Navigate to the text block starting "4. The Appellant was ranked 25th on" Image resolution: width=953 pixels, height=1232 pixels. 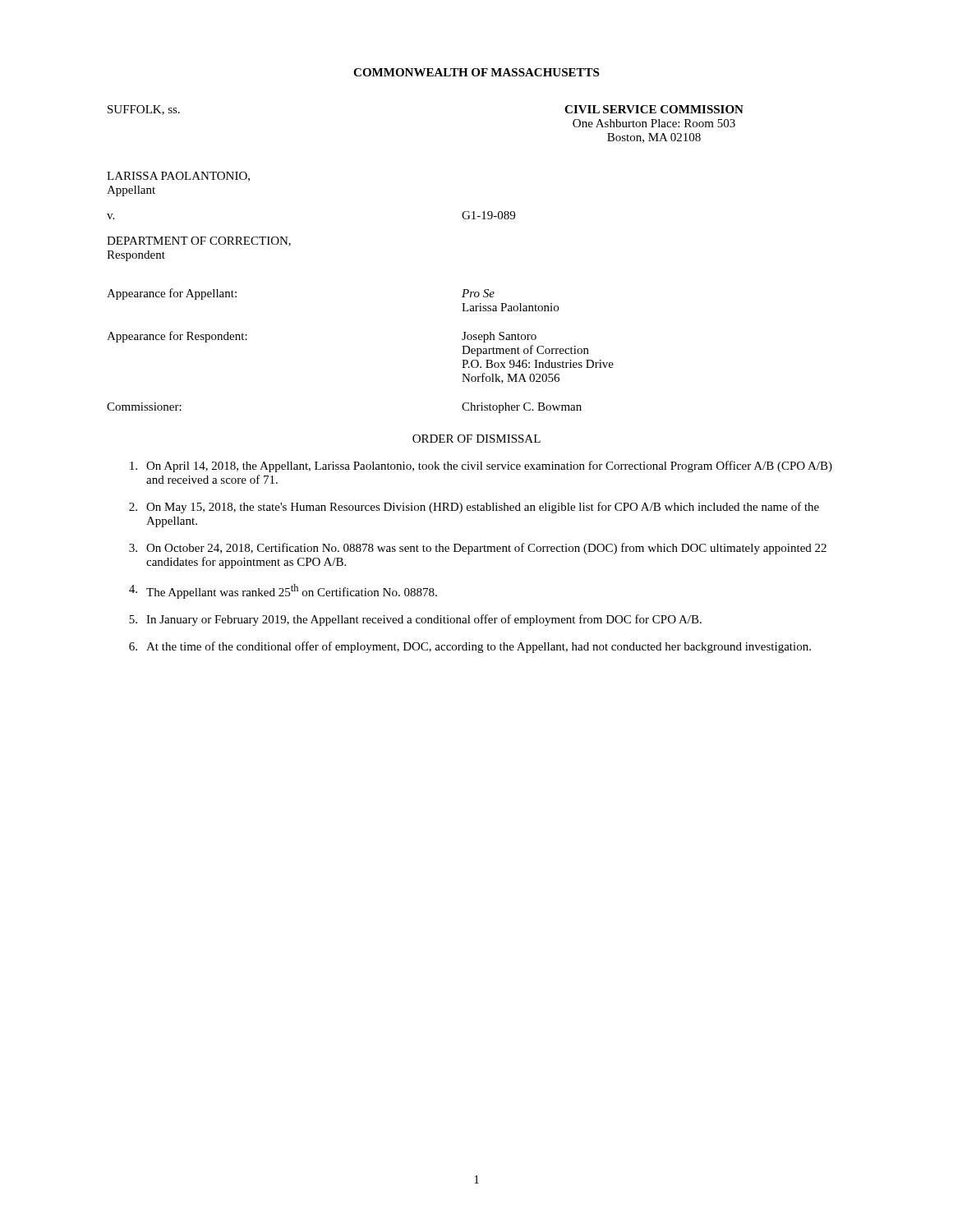(x=283, y=591)
